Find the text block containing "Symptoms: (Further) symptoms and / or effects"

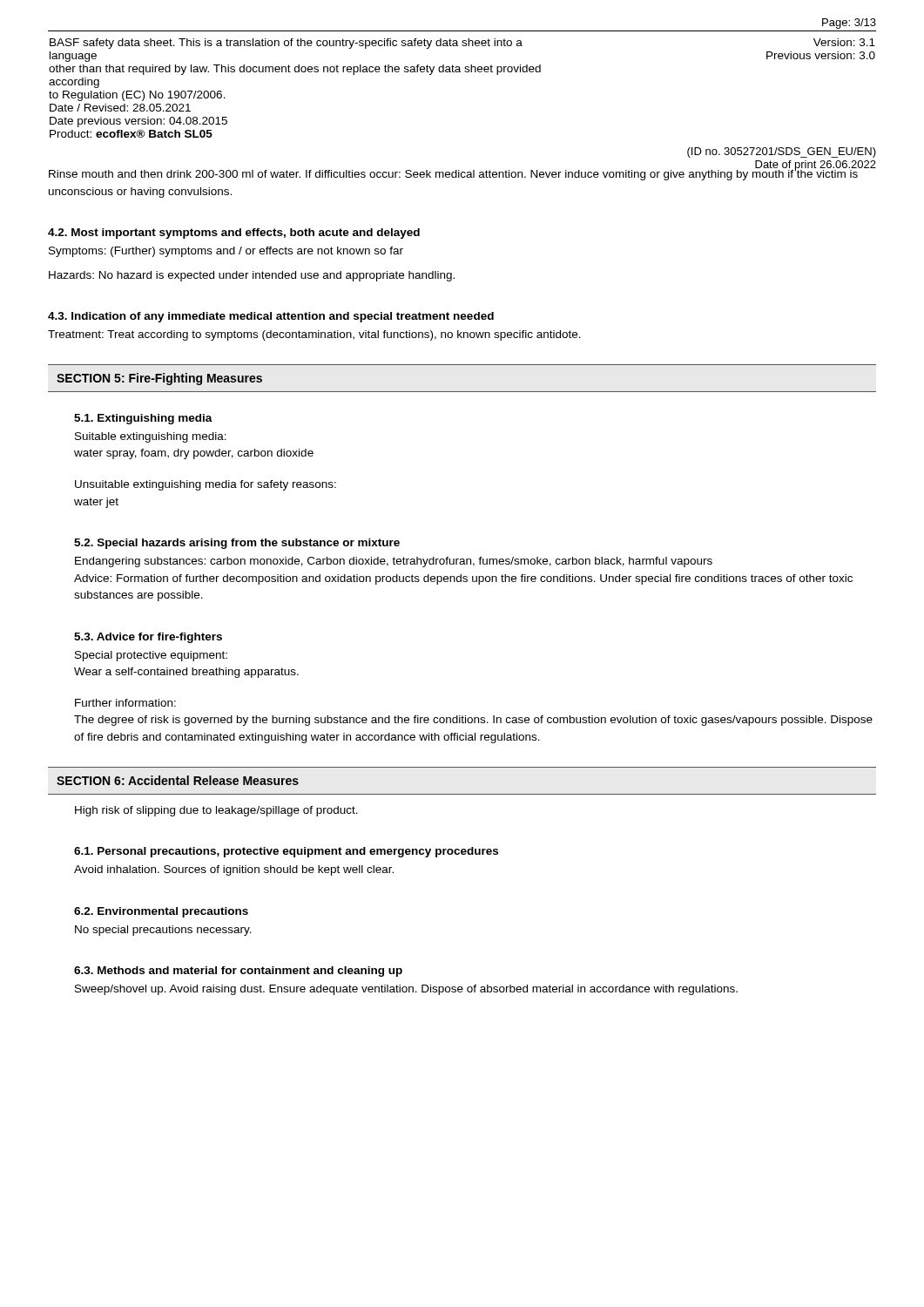pyautogui.click(x=226, y=251)
